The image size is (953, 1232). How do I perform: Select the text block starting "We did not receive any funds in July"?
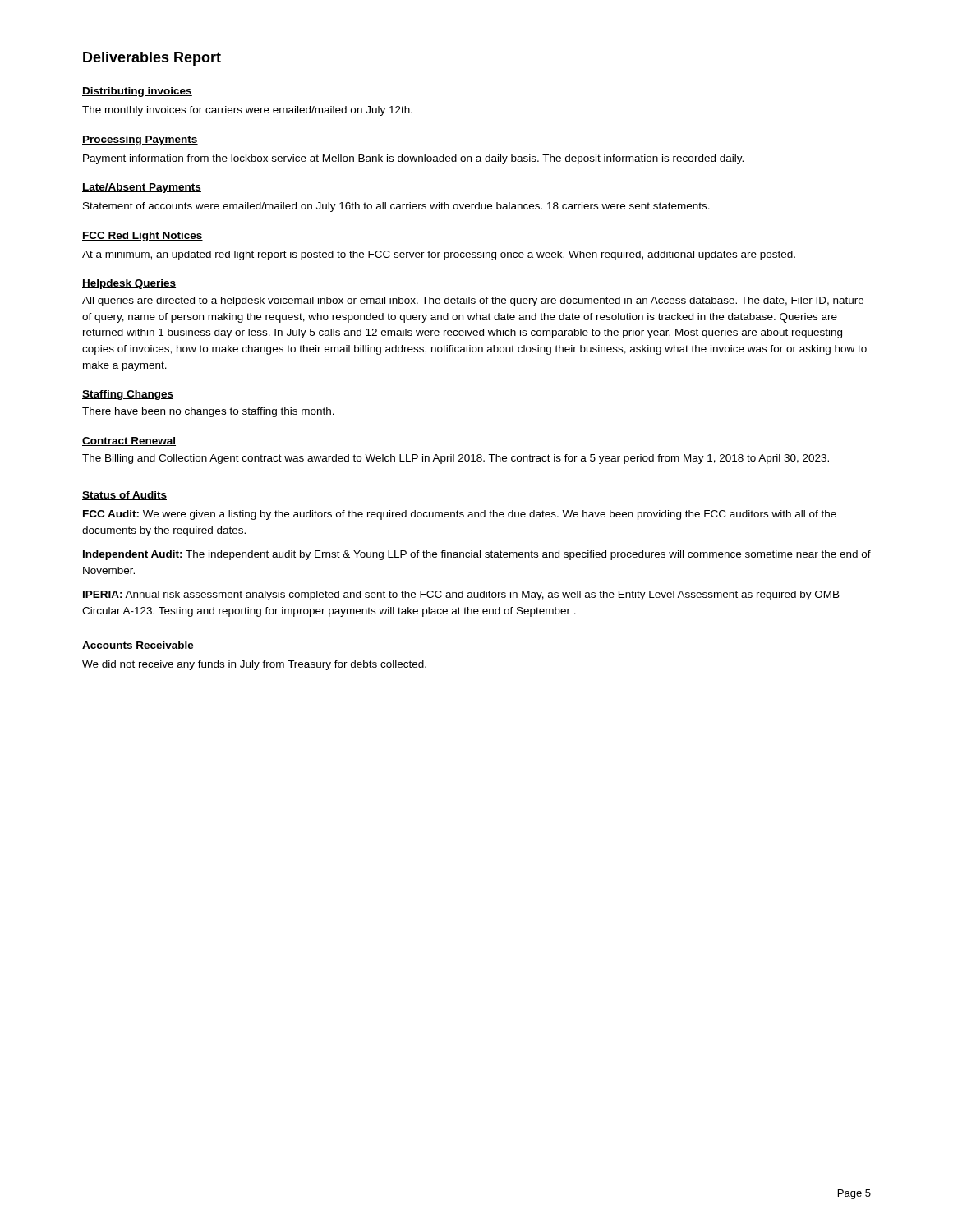click(x=255, y=664)
